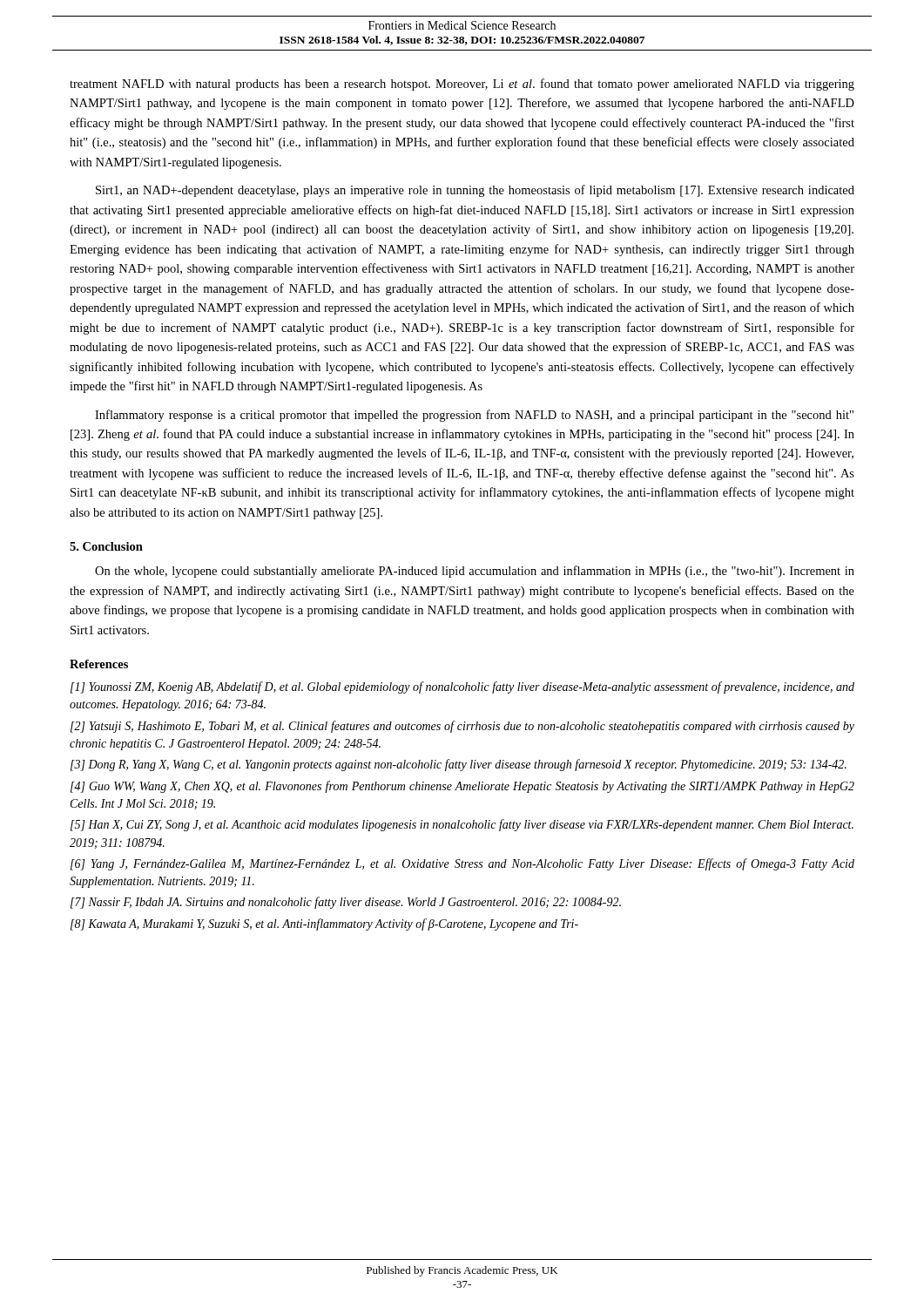
Task: Select the list item containing "[3] Dong R, Yang X, Wang"
Action: coord(458,765)
